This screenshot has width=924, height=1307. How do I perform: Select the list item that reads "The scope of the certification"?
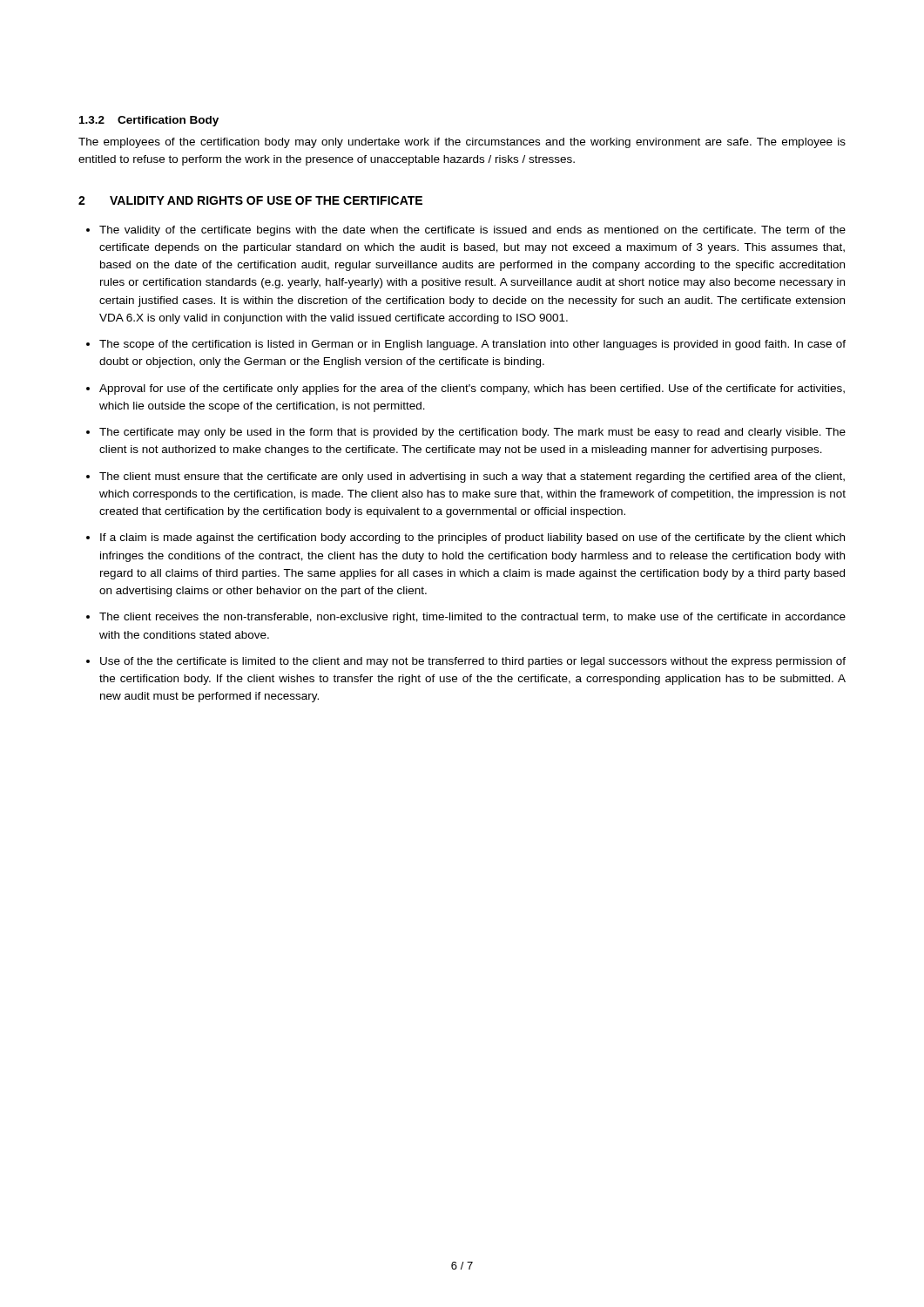pyautogui.click(x=472, y=353)
